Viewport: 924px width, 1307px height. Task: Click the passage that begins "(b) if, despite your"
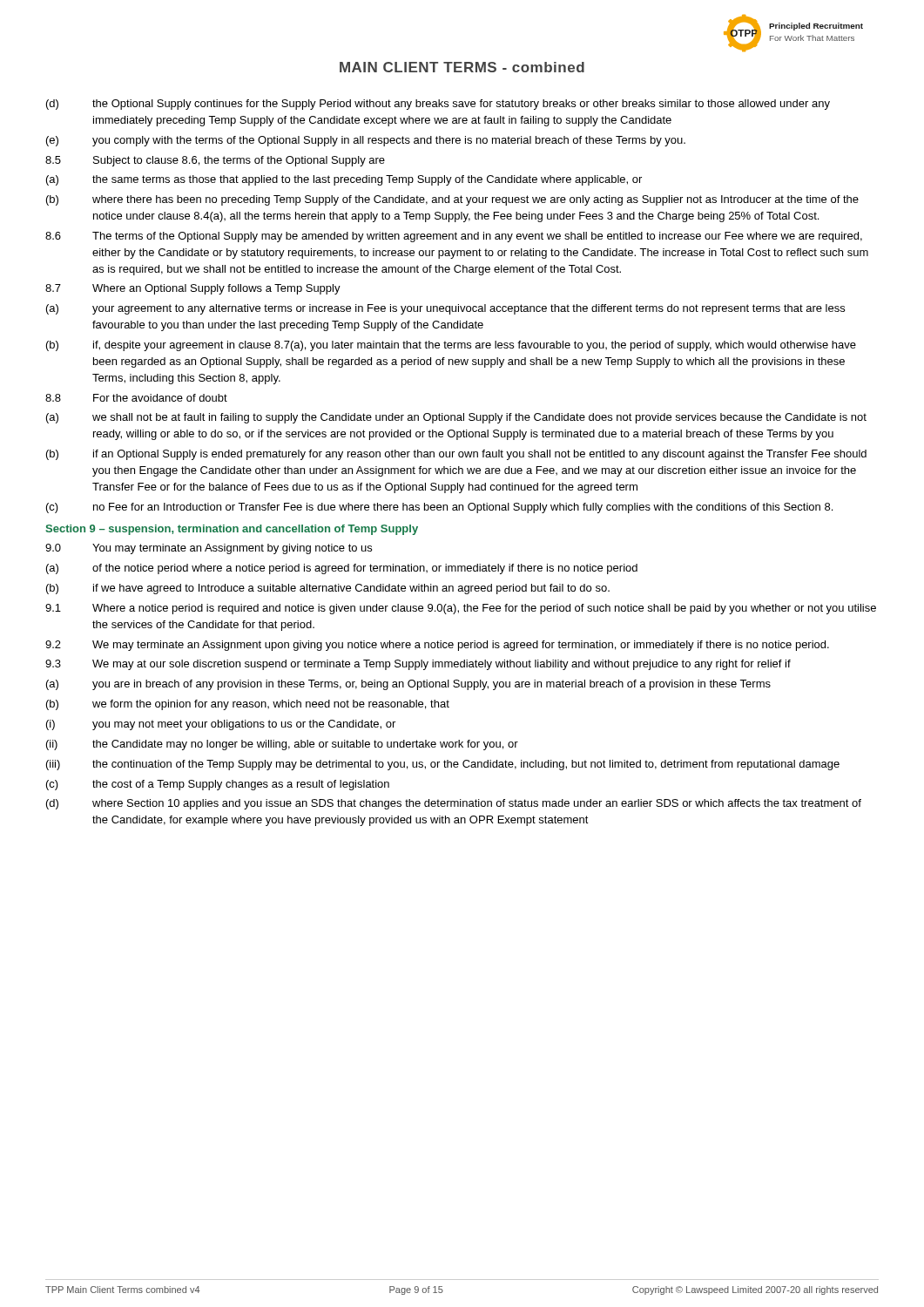click(462, 362)
